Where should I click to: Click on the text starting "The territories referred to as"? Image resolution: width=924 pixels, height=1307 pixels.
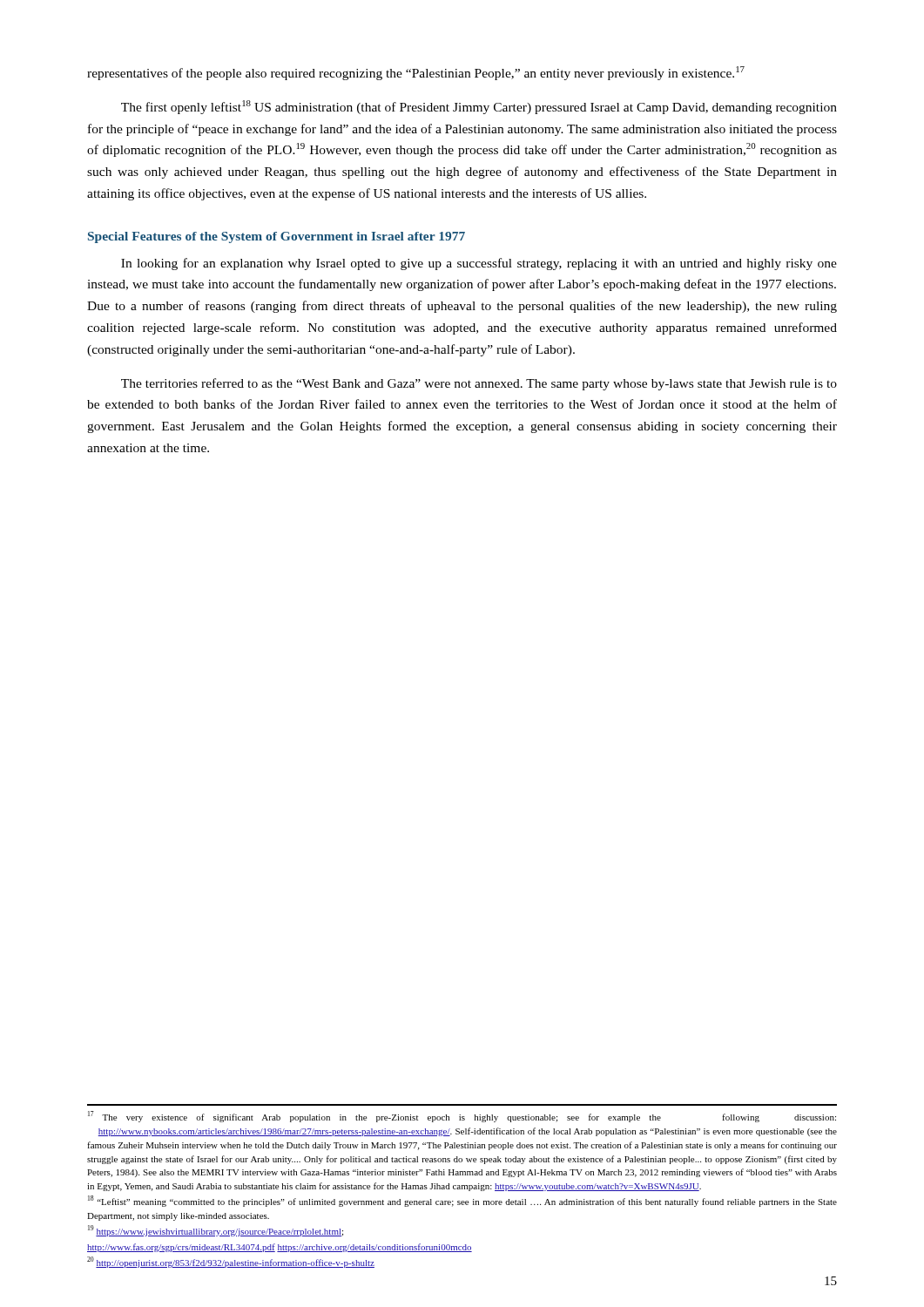click(x=462, y=416)
